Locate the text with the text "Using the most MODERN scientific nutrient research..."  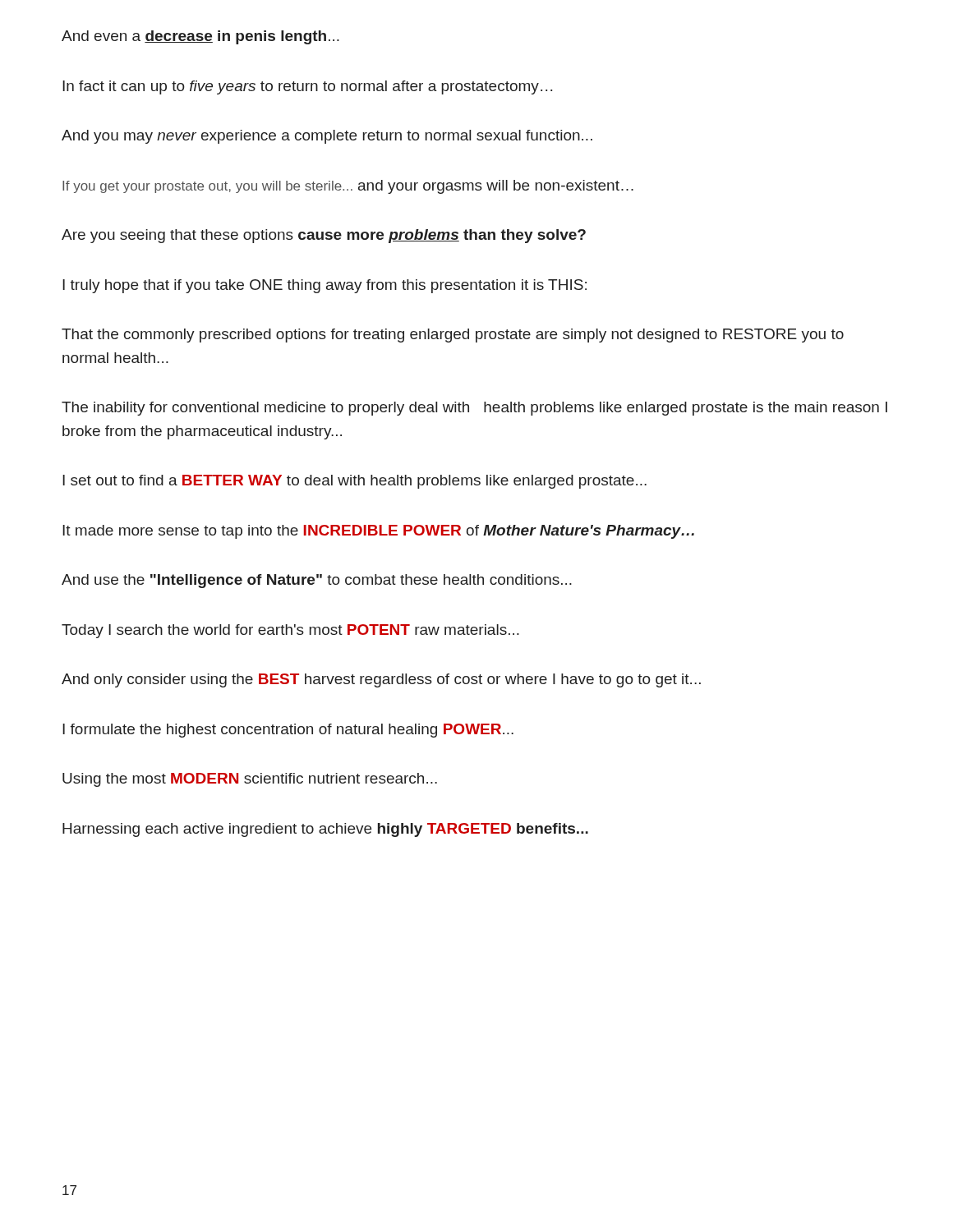(250, 778)
